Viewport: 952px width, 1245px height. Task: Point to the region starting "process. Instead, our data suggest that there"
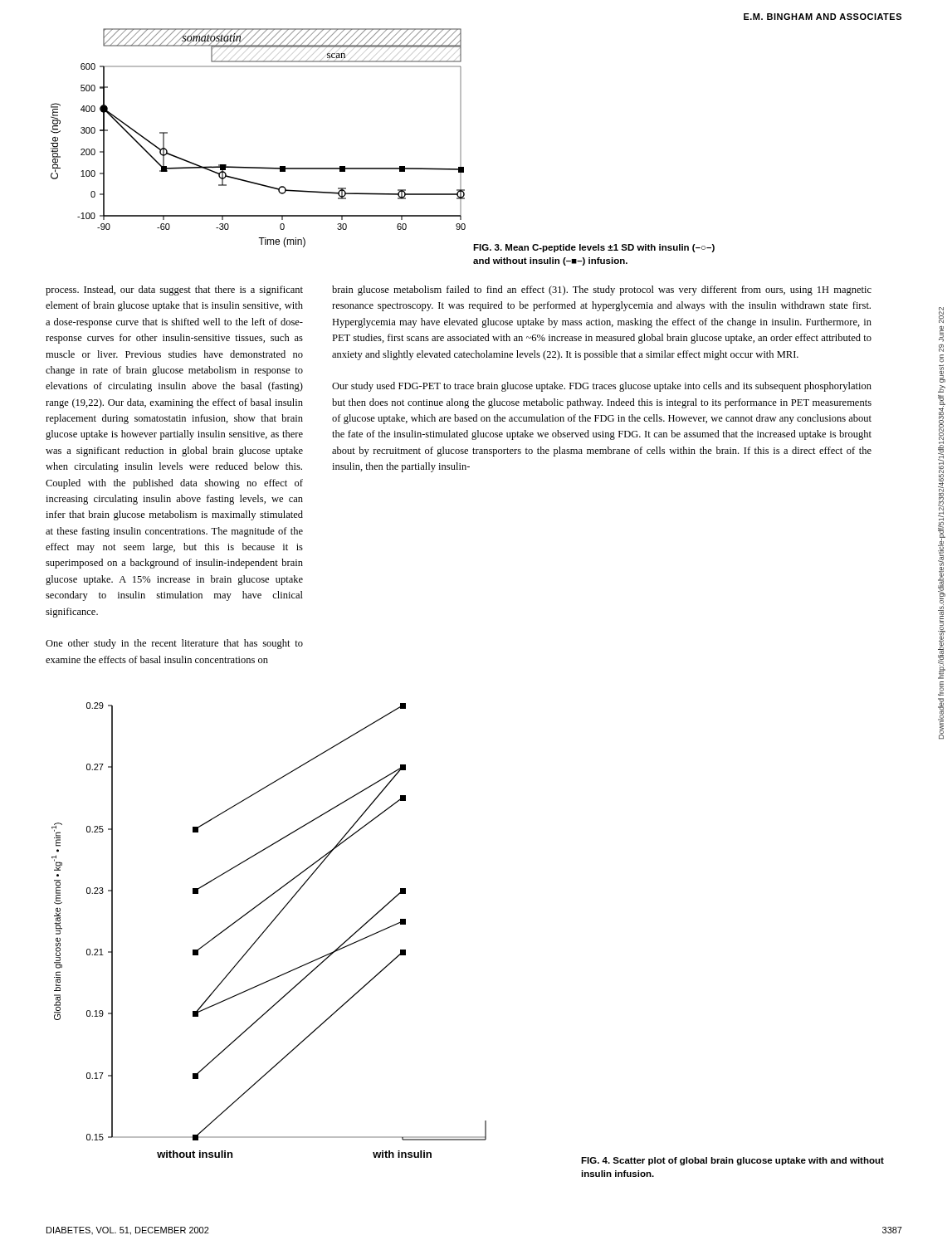[x=174, y=475]
